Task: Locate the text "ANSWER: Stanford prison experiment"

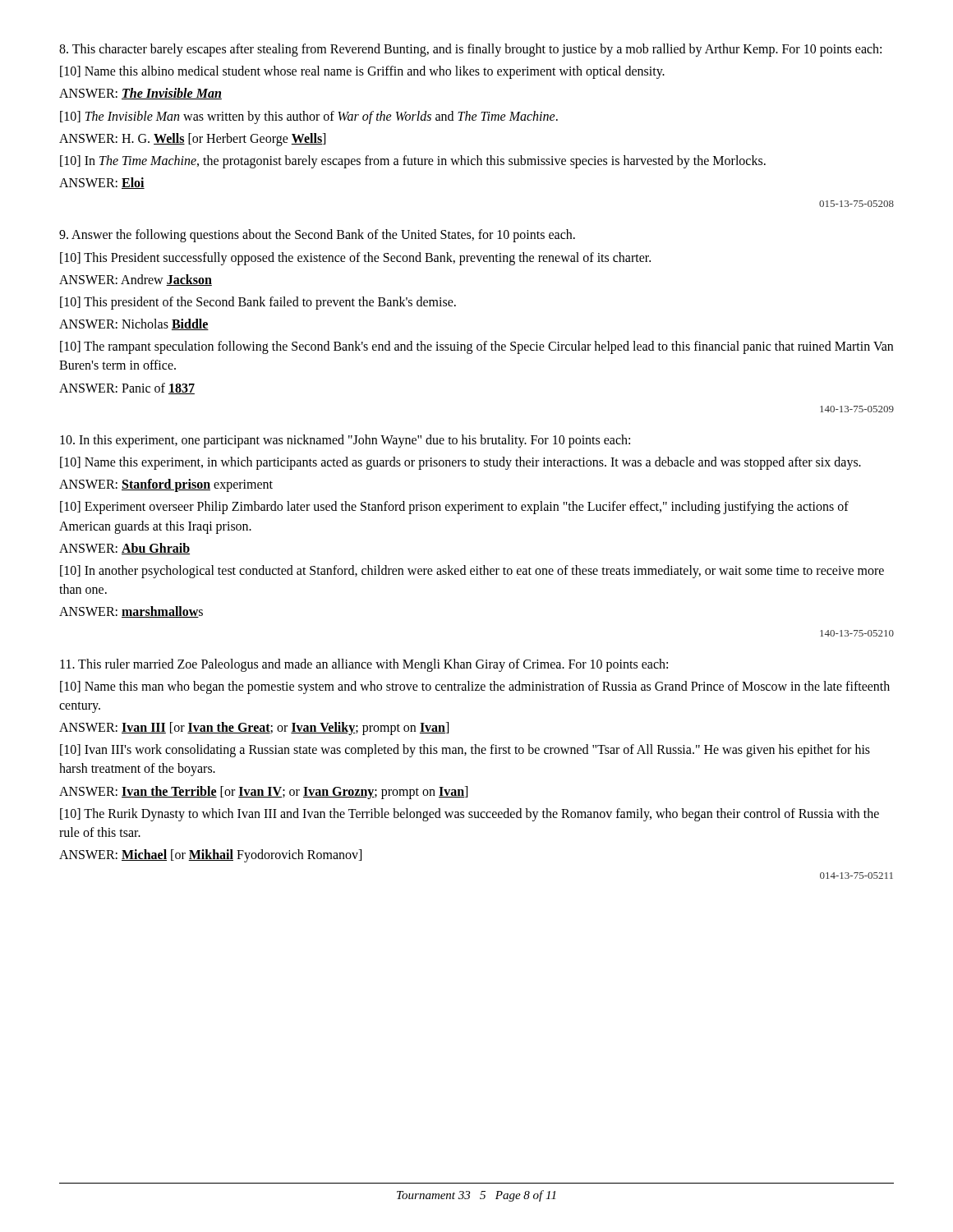Action: [x=166, y=485]
